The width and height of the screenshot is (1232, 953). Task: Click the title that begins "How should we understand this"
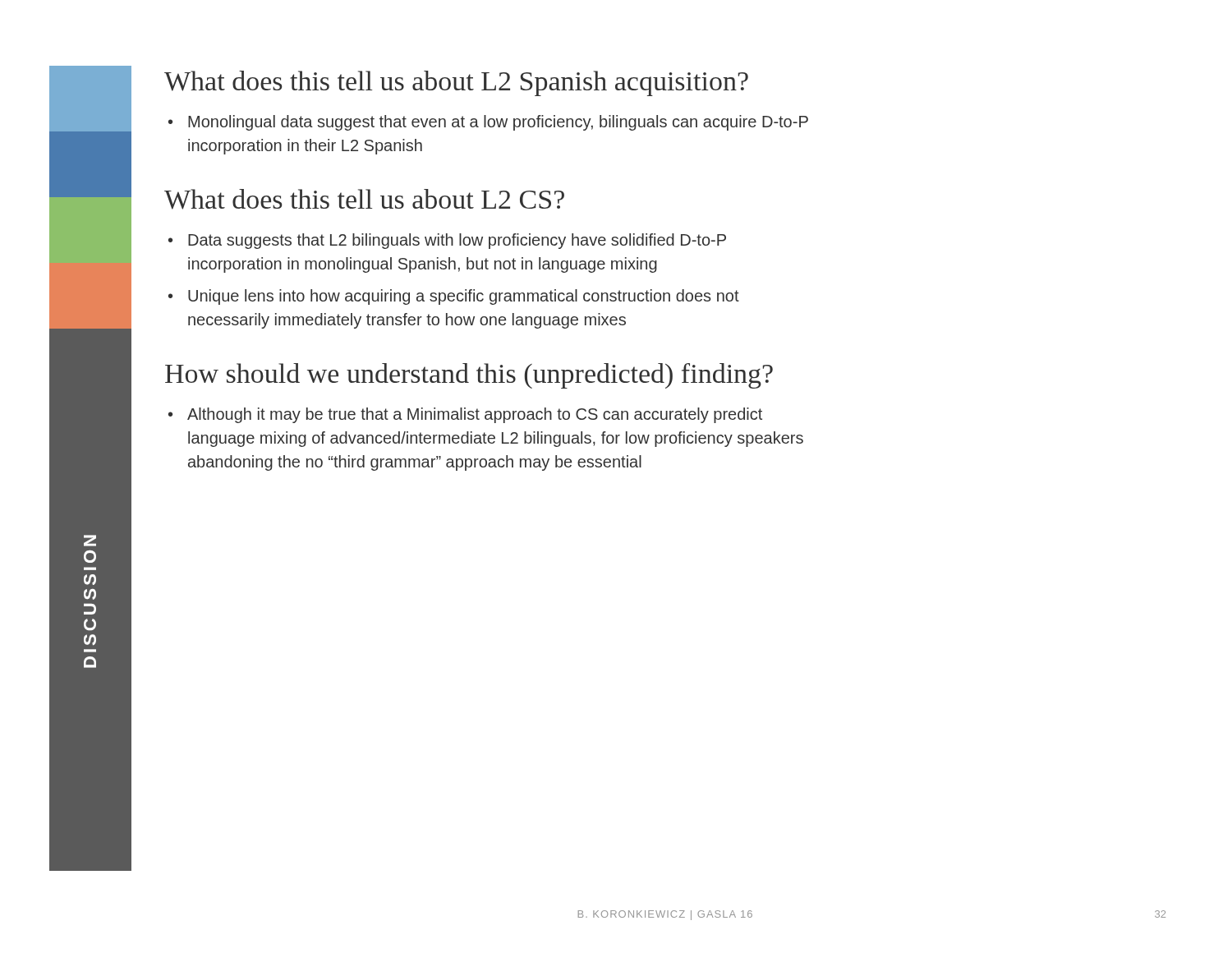click(x=469, y=373)
